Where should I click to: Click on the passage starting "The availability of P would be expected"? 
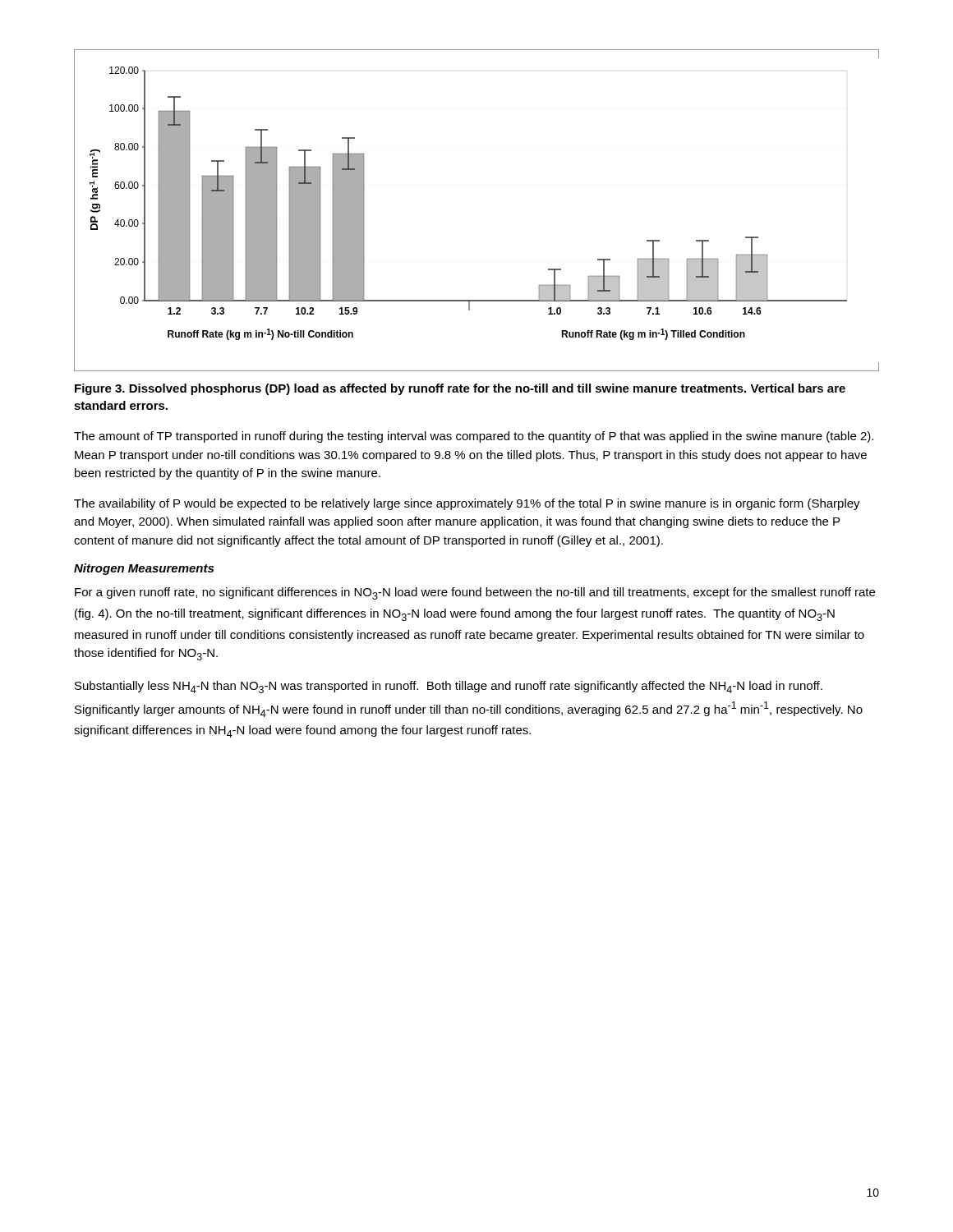(x=467, y=521)
